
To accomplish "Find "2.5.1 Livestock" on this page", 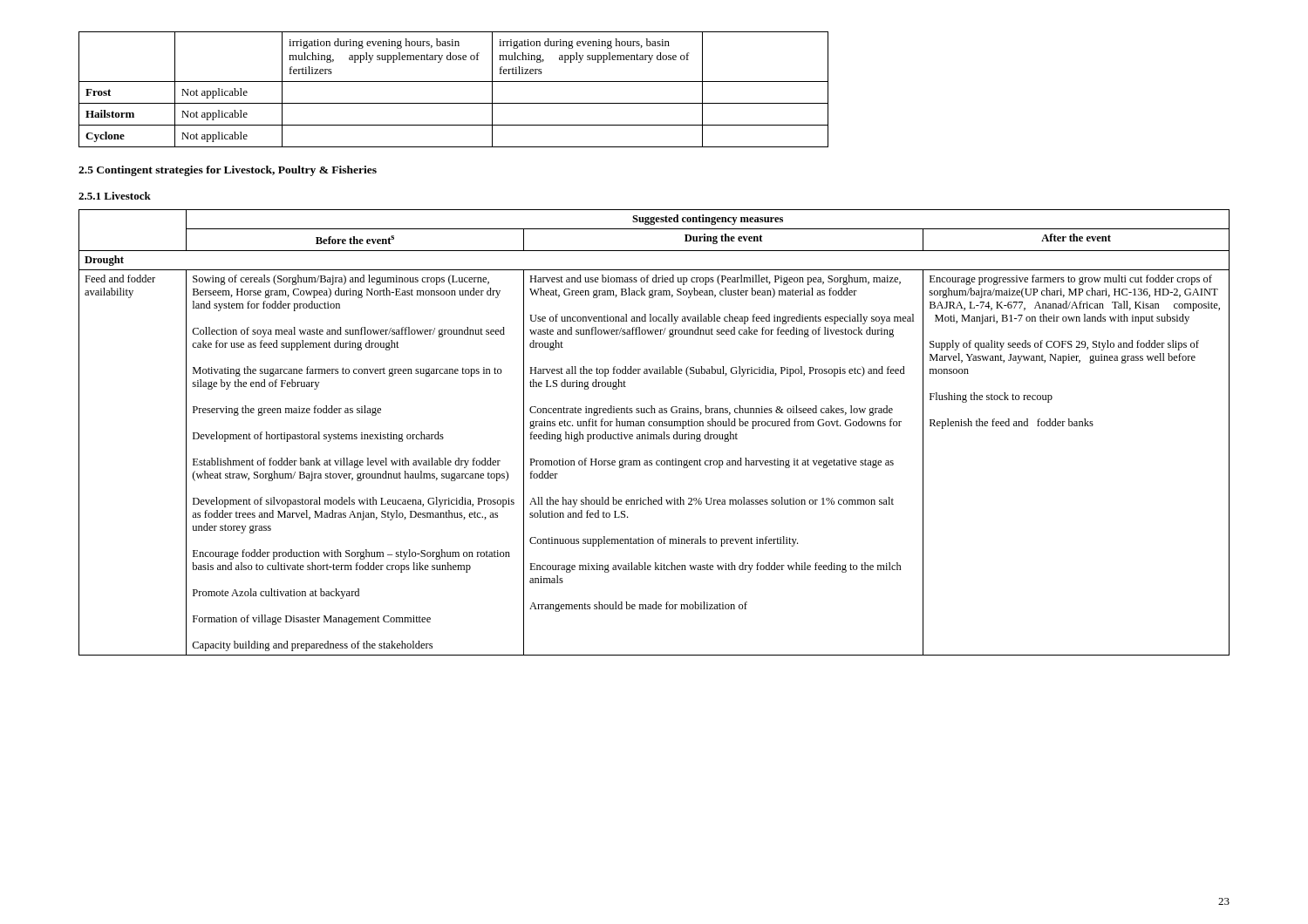I will click(x=115, y=196).
